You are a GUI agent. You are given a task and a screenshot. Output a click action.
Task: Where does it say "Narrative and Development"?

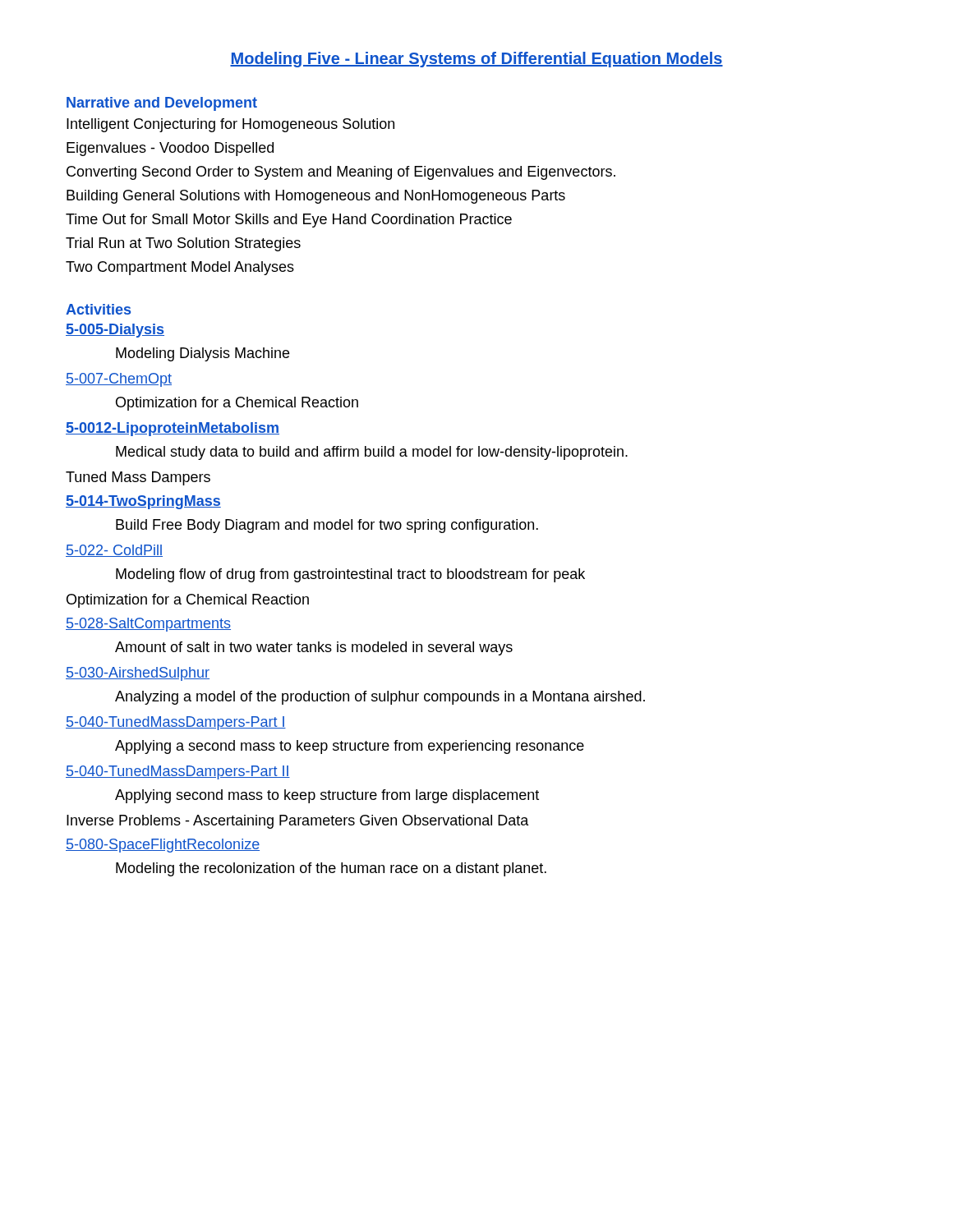coord(161,103)
